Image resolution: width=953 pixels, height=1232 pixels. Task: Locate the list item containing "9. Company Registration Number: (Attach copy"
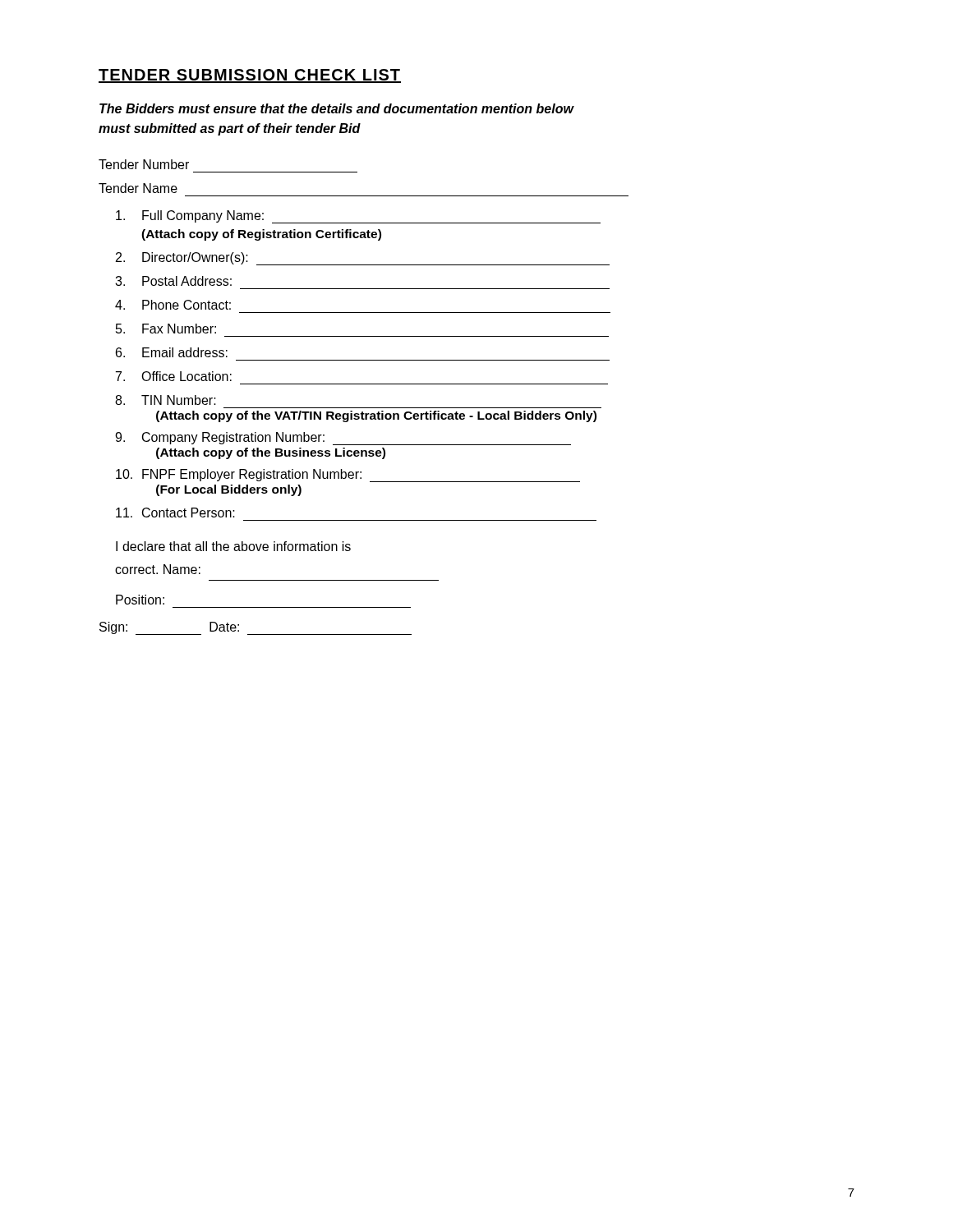tap(485, 445)
